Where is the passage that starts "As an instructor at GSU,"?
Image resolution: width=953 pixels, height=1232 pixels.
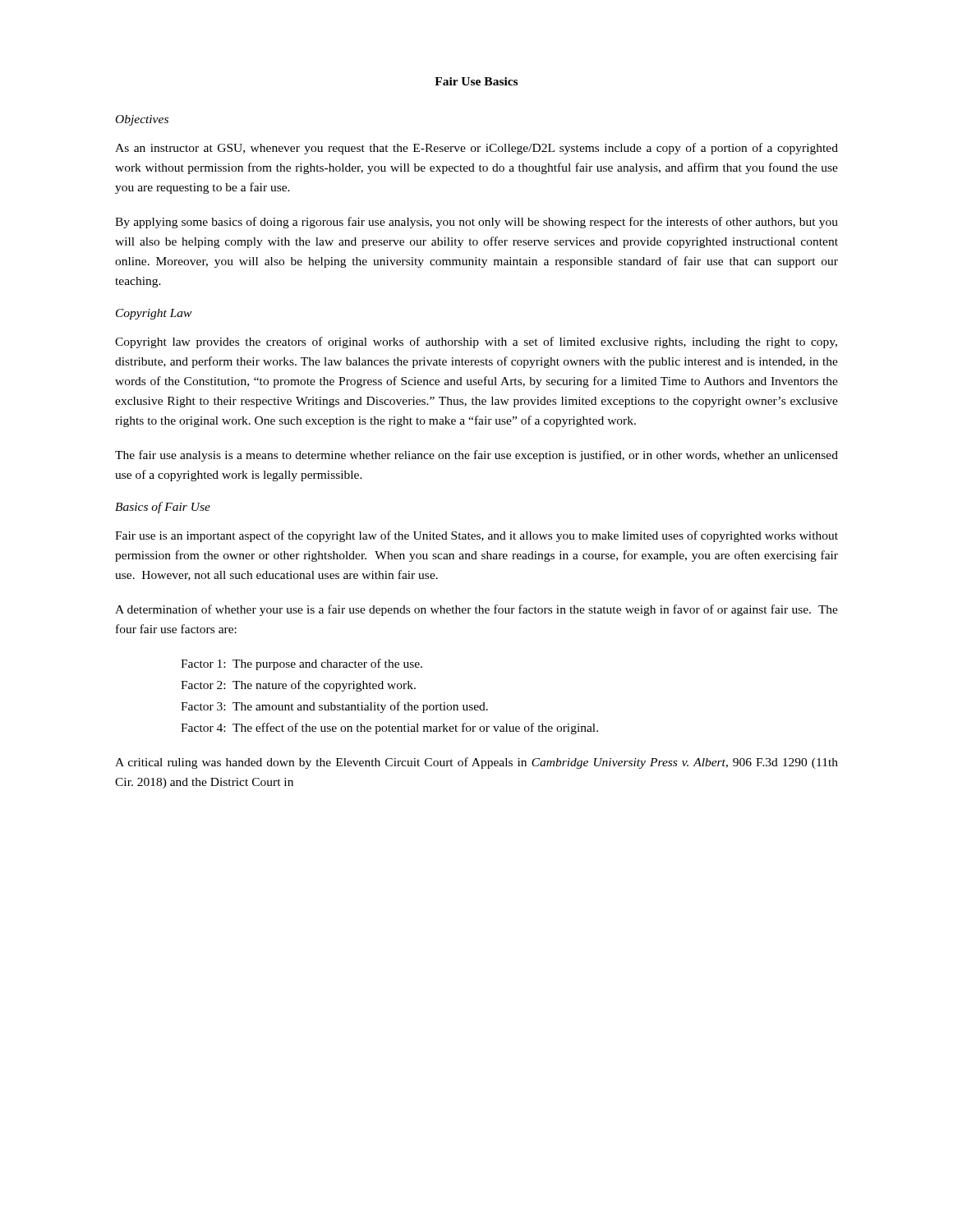(476, 168)
